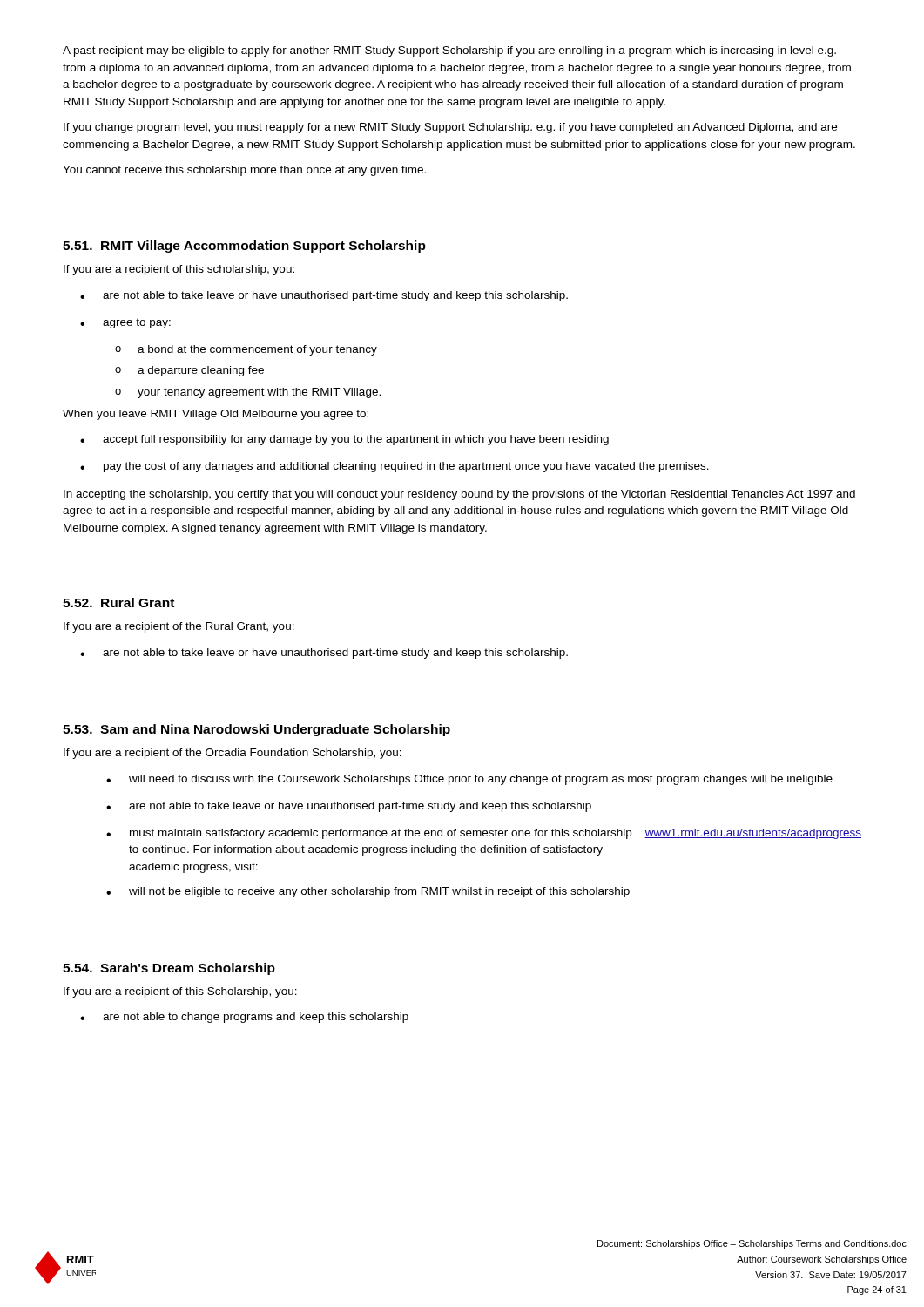Image resolution: width=924 pixels, height=1307 pixels.
Task: Where is the passage that starts "A past recipient may be eligible to apply"?
Action: [462, 76]
